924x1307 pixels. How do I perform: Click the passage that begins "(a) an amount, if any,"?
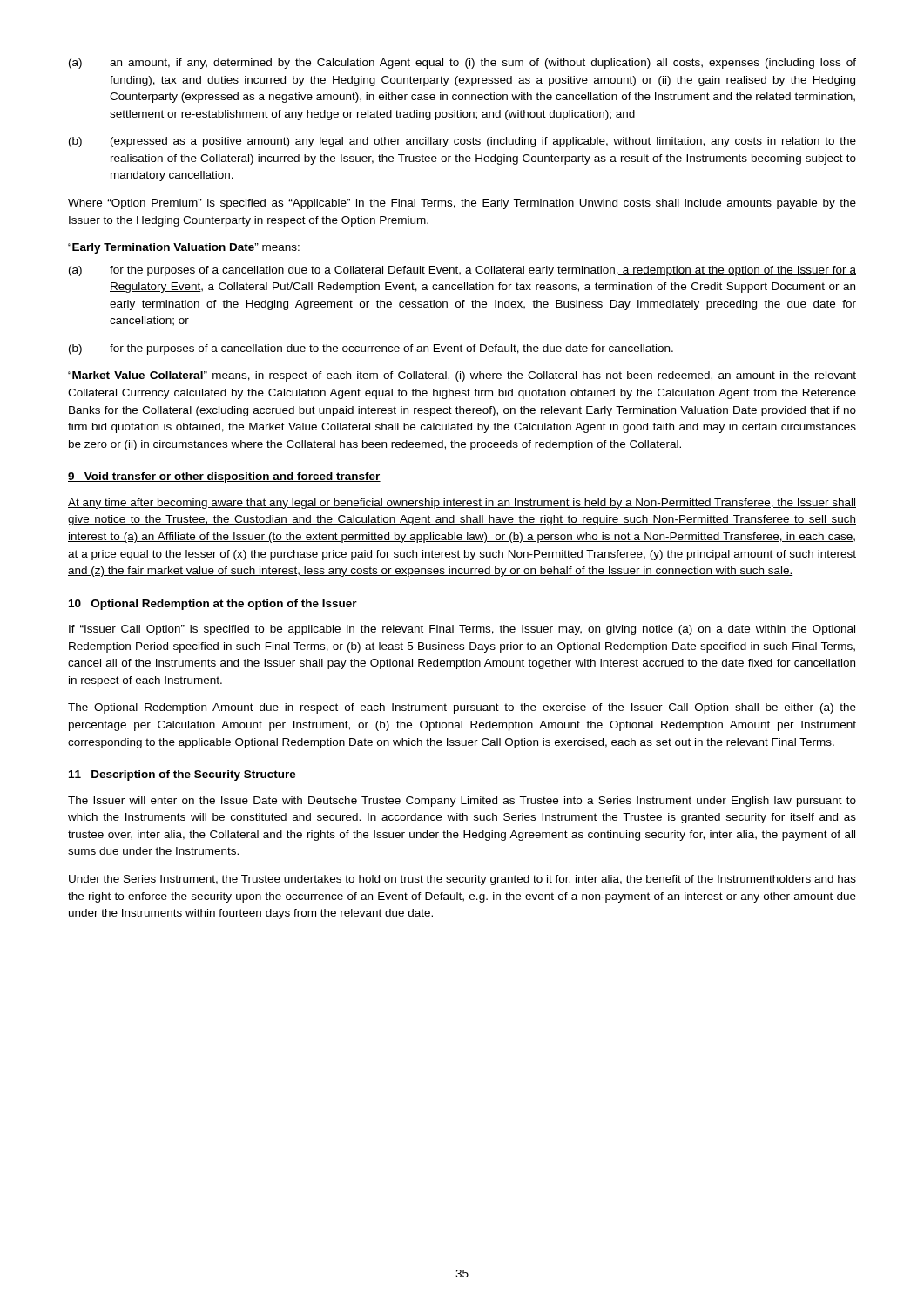pyautogui.click(x=462, y=88)
